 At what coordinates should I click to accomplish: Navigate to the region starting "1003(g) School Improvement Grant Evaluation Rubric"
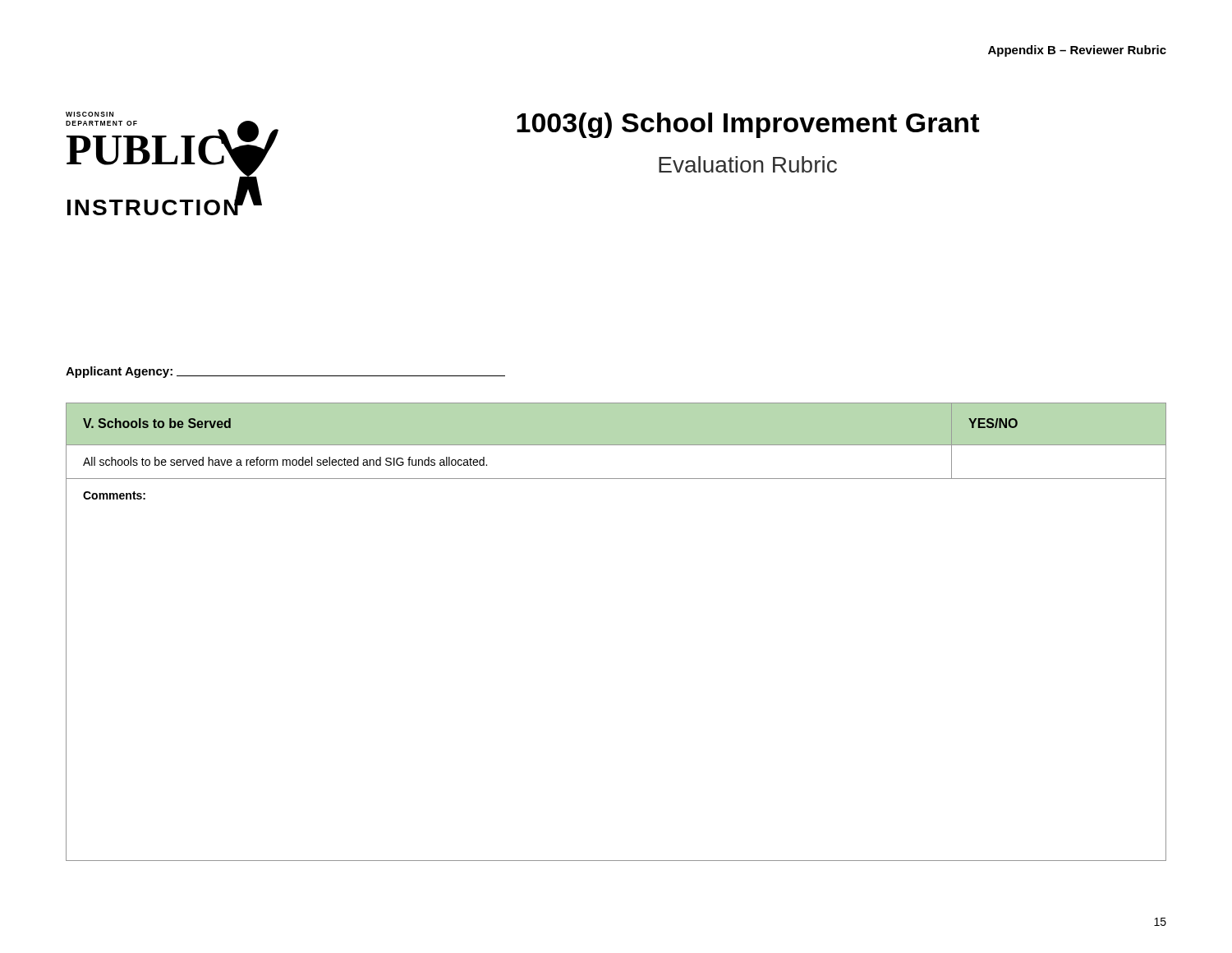(x=747, y=143)
